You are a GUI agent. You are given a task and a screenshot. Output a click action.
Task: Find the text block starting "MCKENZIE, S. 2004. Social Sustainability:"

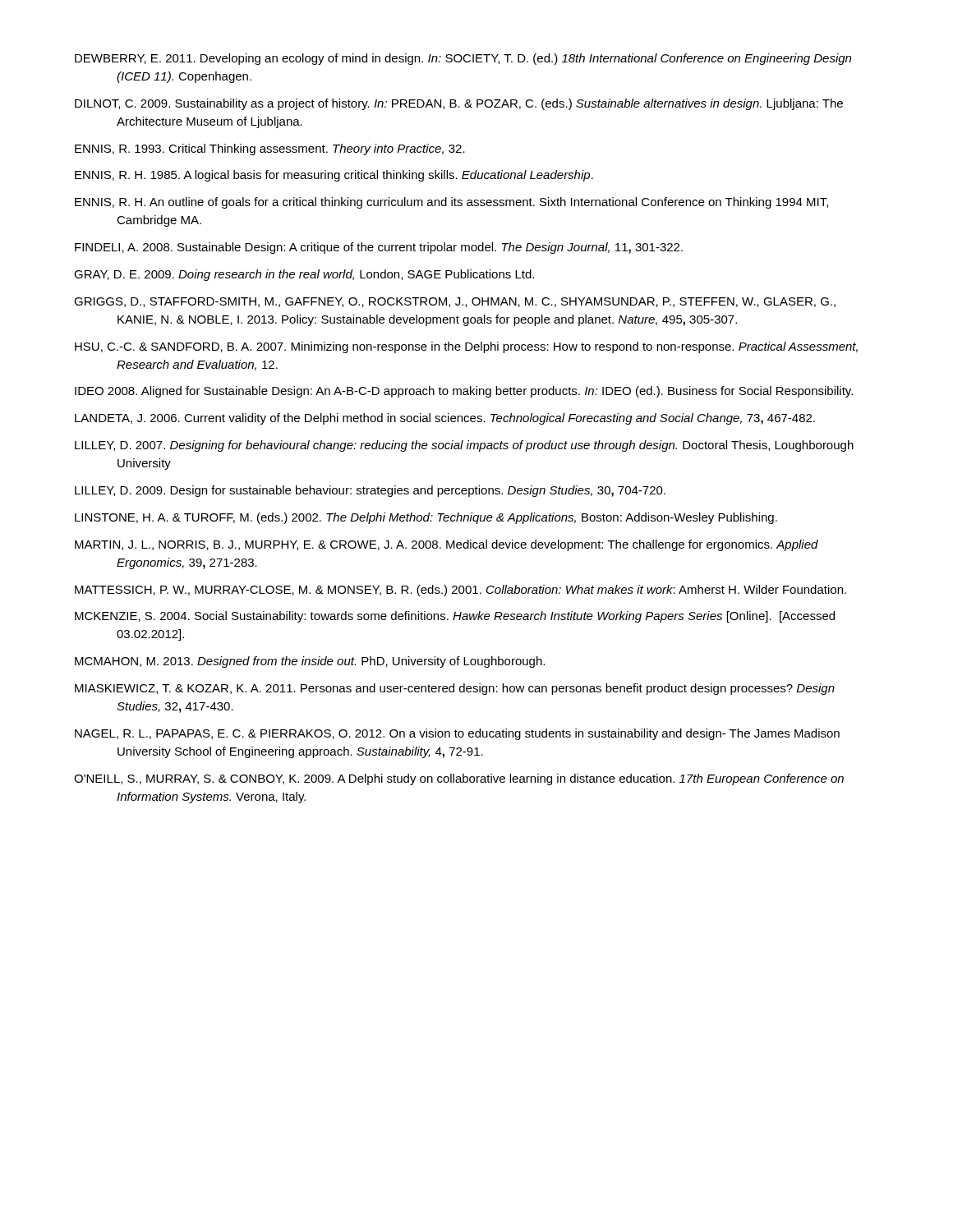(x=455, y=625)
